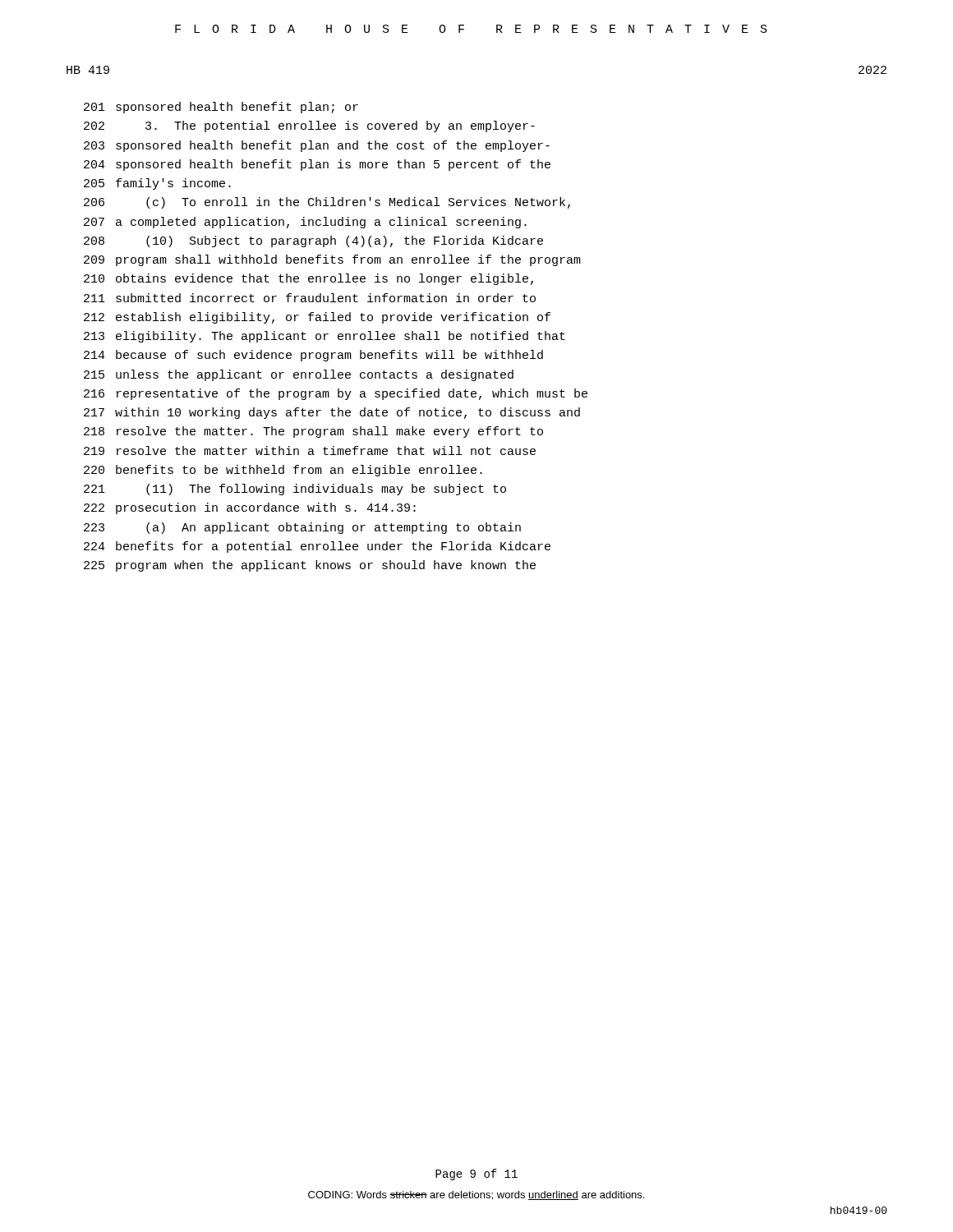Click on the text starting "201sponsored health benefit plan; or"

(x=221, y=108)
